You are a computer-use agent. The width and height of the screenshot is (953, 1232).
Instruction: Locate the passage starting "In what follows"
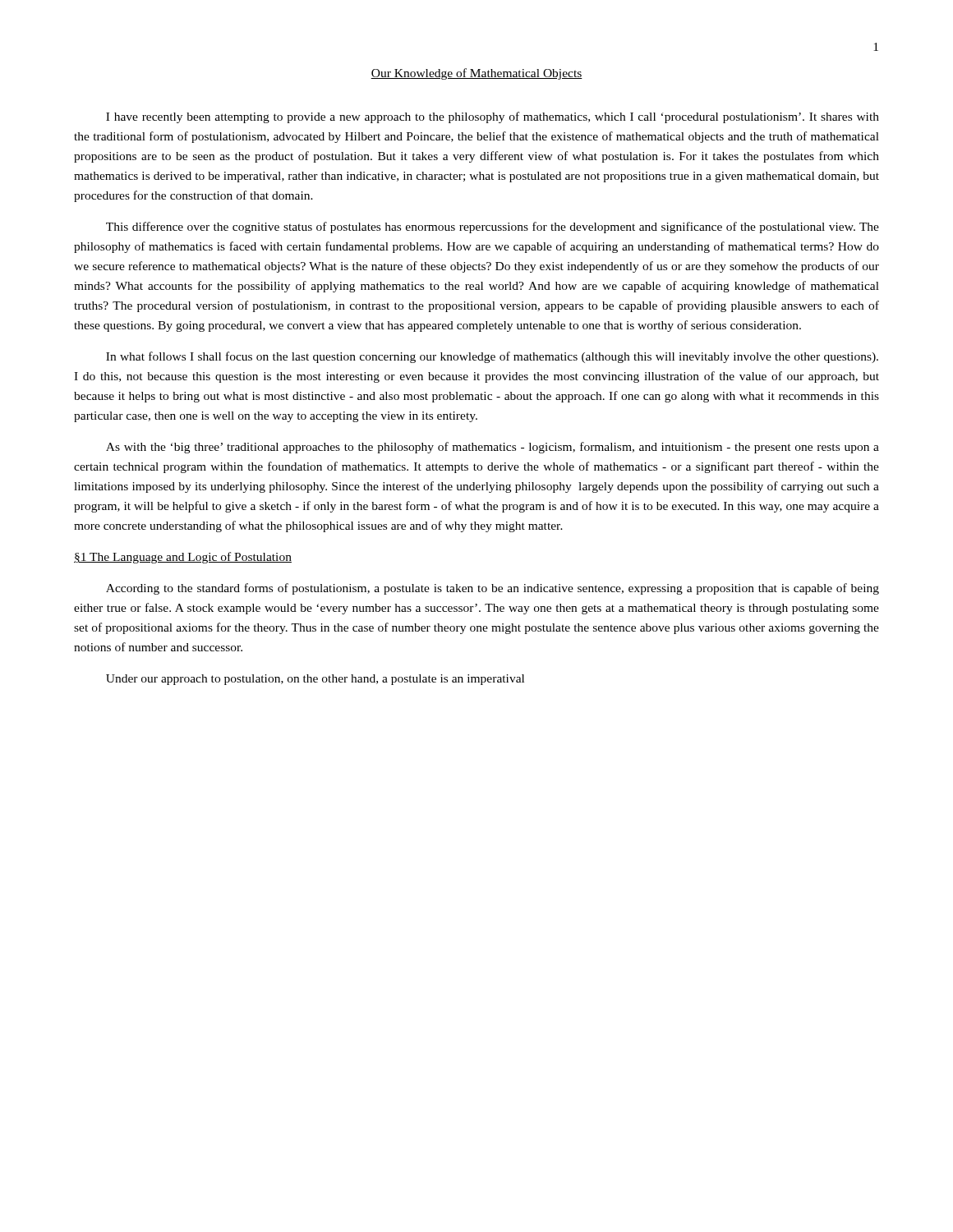click(x=476, y=386)
